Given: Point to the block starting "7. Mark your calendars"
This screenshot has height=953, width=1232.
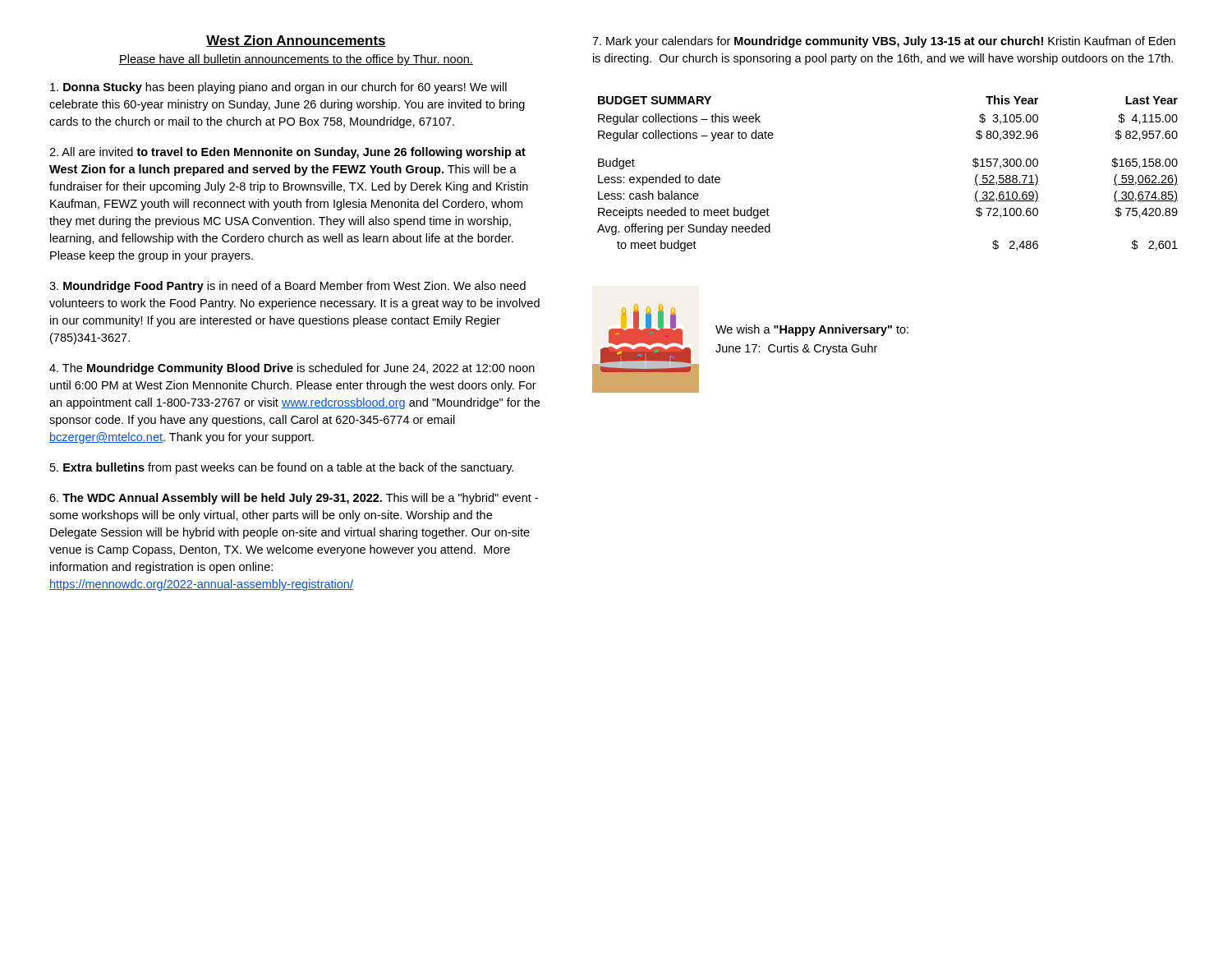Looking at the screenshot, I should click(x=884, y=50).
